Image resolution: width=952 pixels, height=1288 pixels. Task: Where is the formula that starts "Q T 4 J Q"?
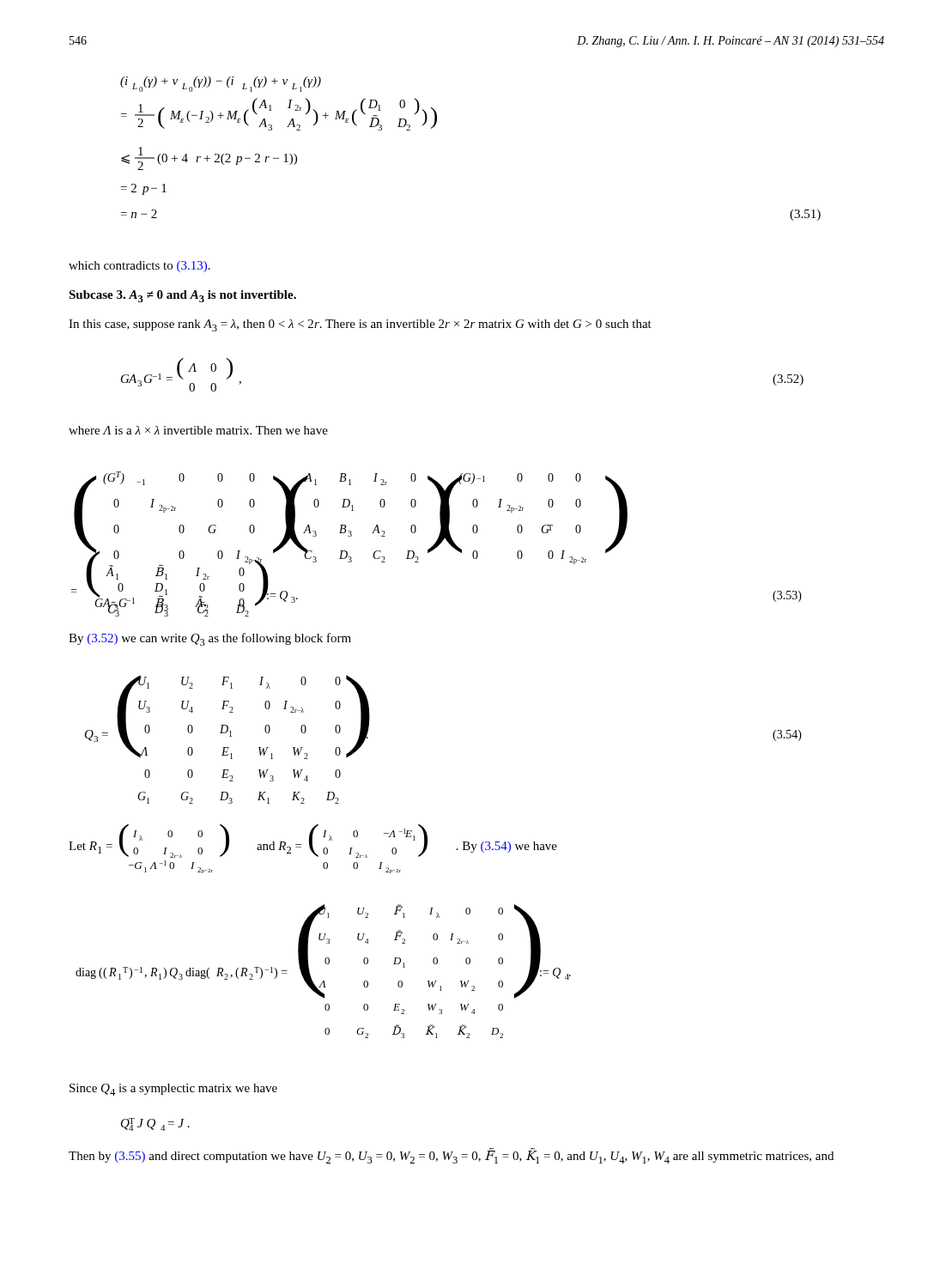point(155,1124)
